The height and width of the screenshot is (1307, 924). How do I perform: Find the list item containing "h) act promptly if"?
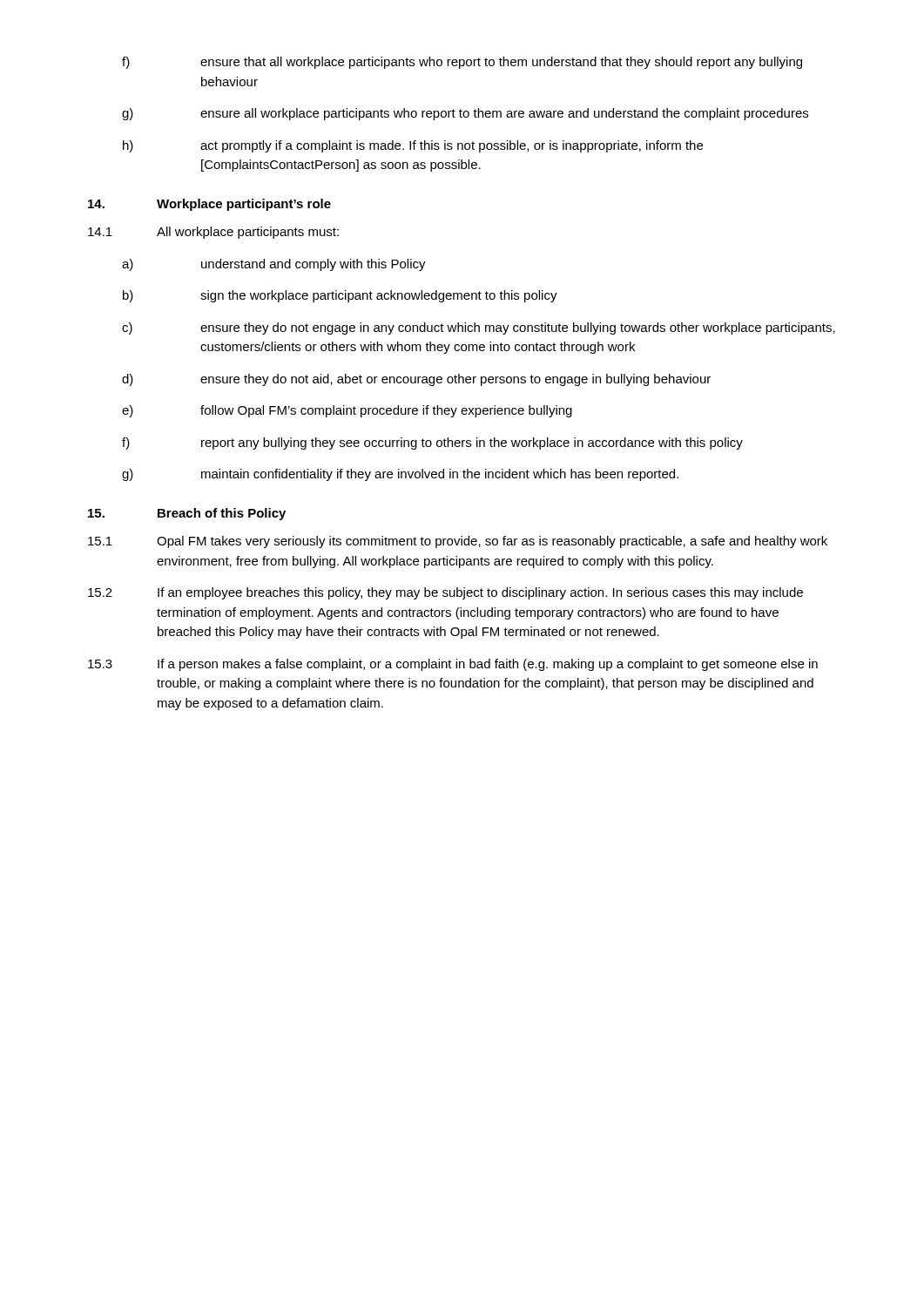pos(462,155)
